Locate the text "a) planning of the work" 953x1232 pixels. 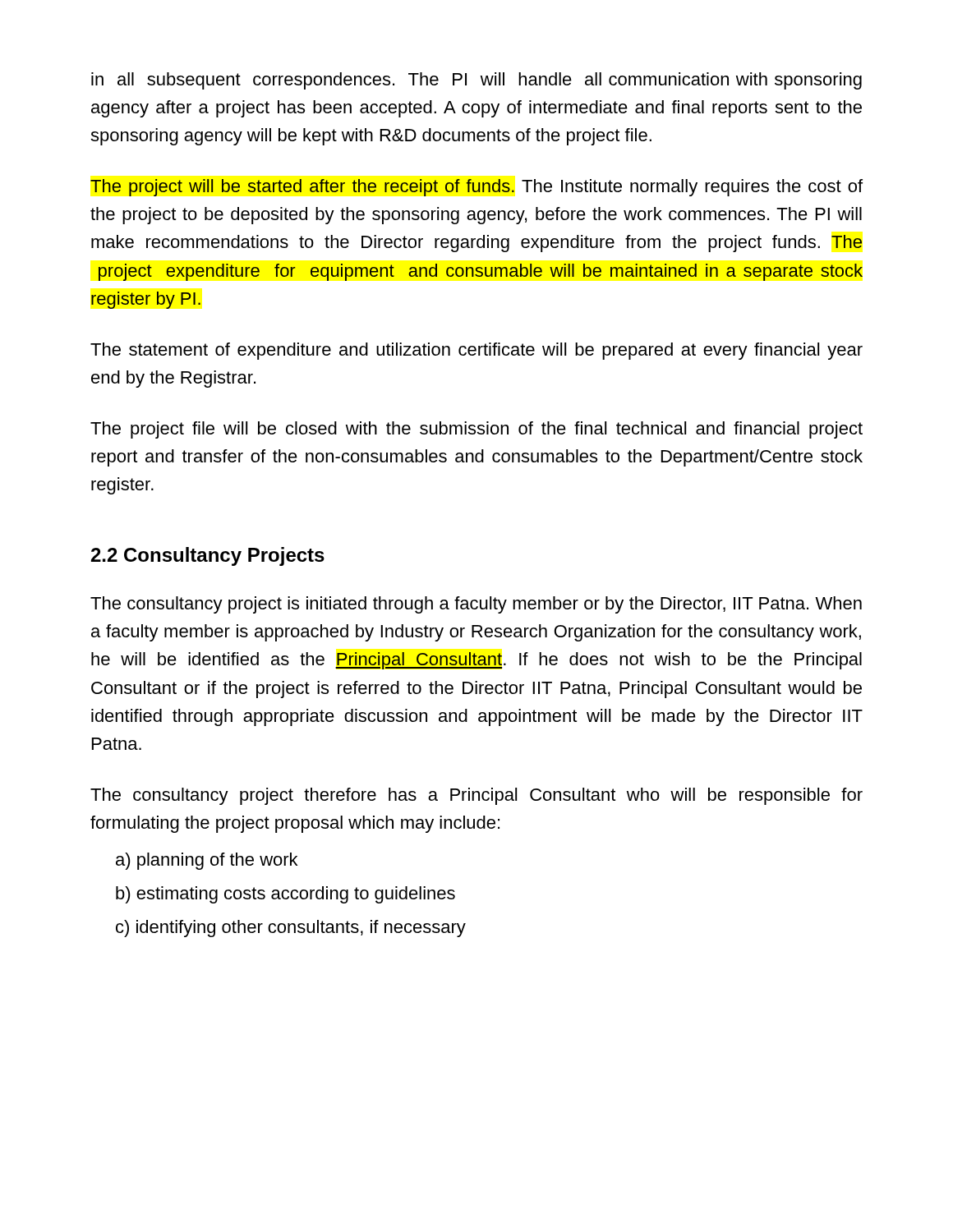[x=206, y=860]
